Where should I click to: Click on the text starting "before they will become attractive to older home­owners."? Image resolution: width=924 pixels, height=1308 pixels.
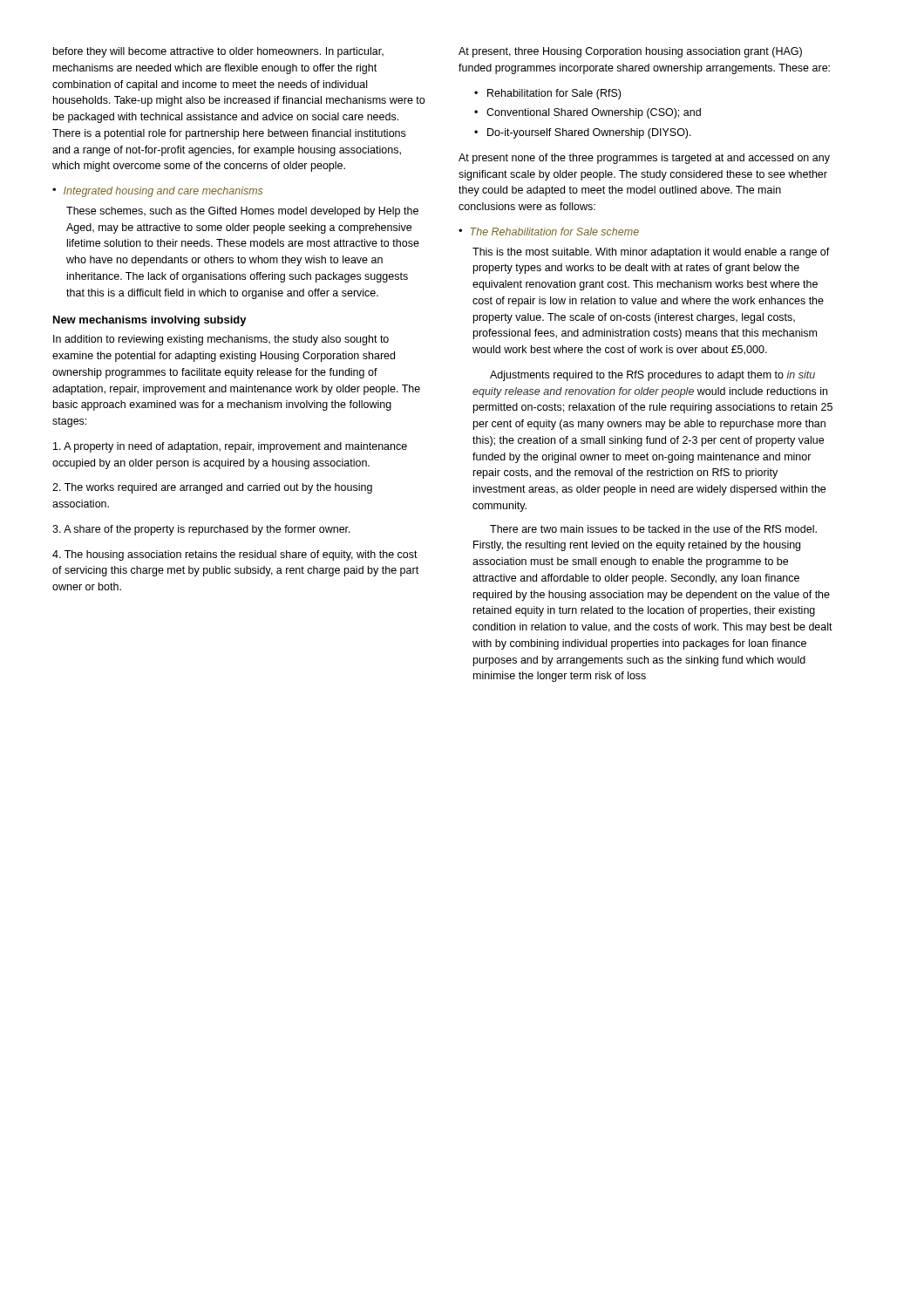click(240, 109)
